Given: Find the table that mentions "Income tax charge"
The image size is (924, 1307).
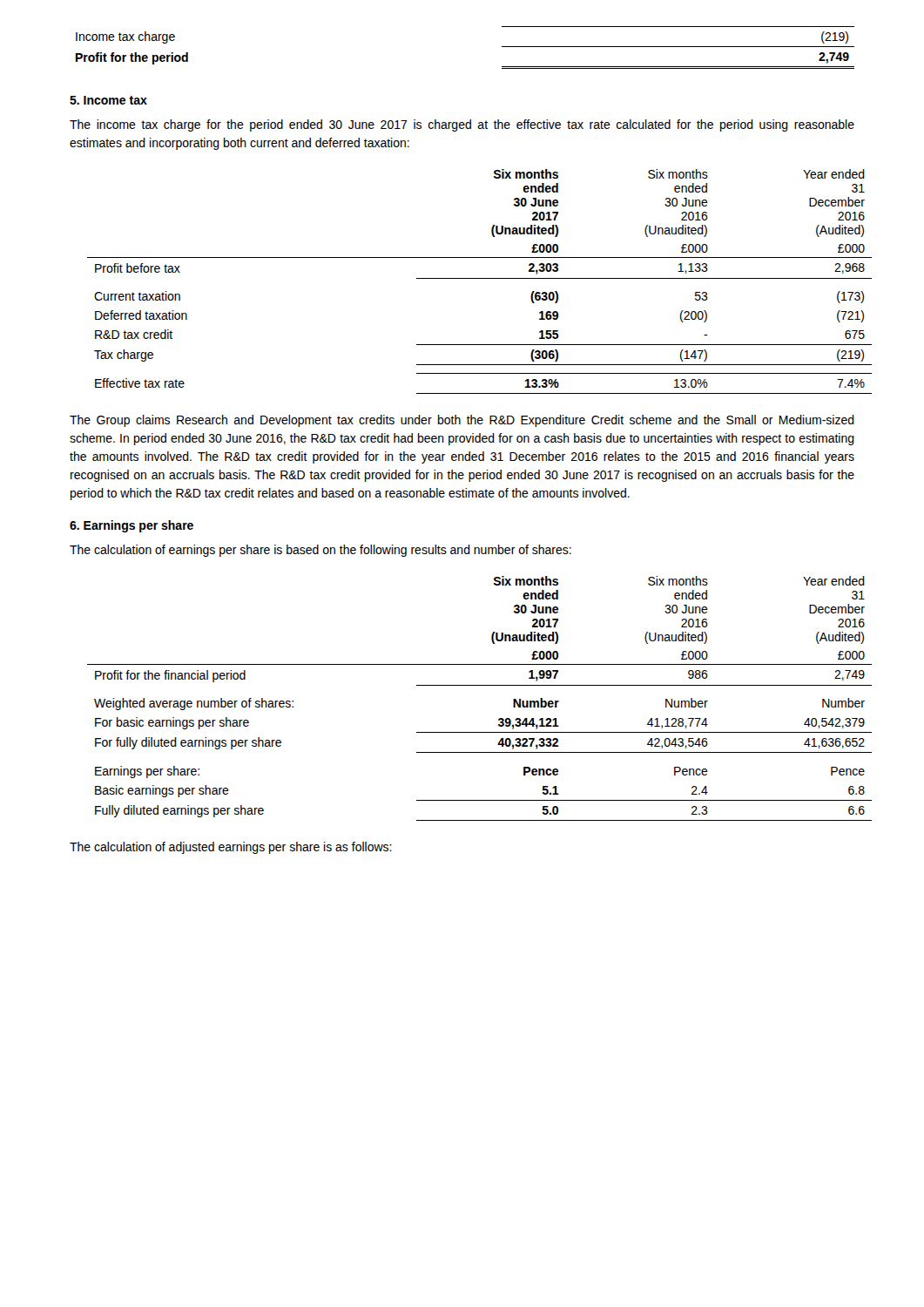Looking at the screenshot, I should pyautogui.click(x=462, y=48).
